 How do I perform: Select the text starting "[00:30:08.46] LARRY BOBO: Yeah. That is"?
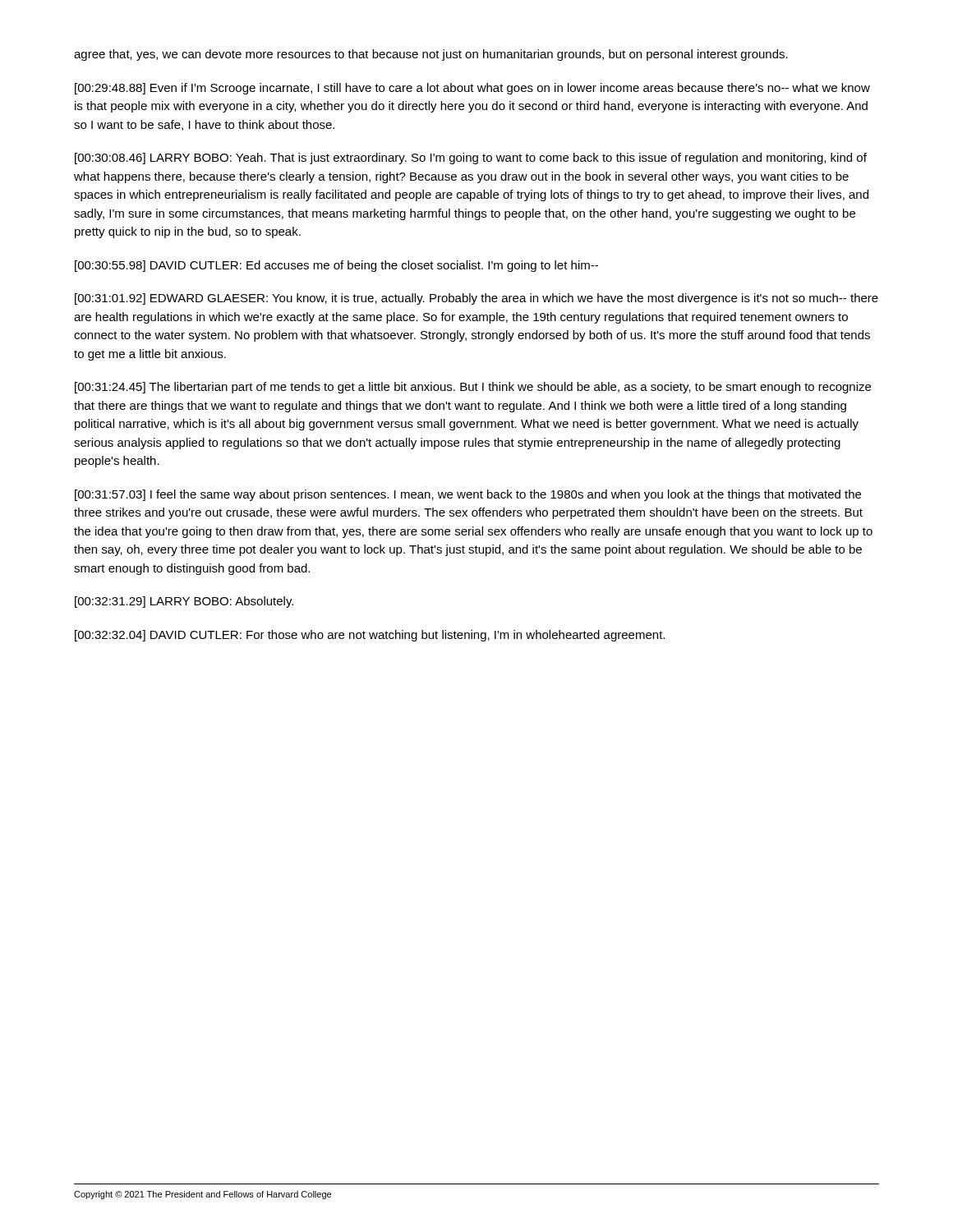coord(472,194)
